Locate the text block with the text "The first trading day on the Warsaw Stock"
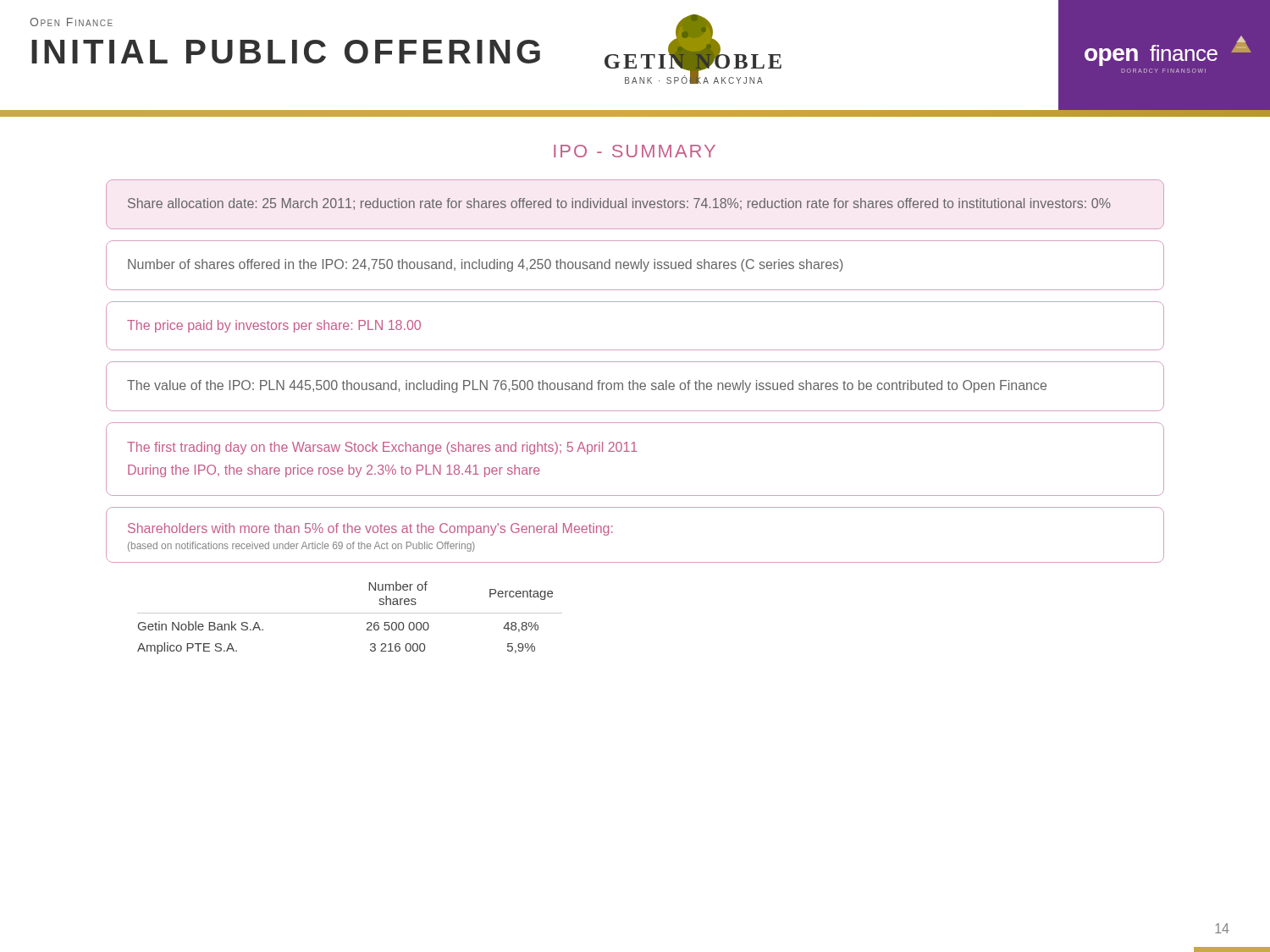The image size is (1270, 952). [x=382, y=459]
